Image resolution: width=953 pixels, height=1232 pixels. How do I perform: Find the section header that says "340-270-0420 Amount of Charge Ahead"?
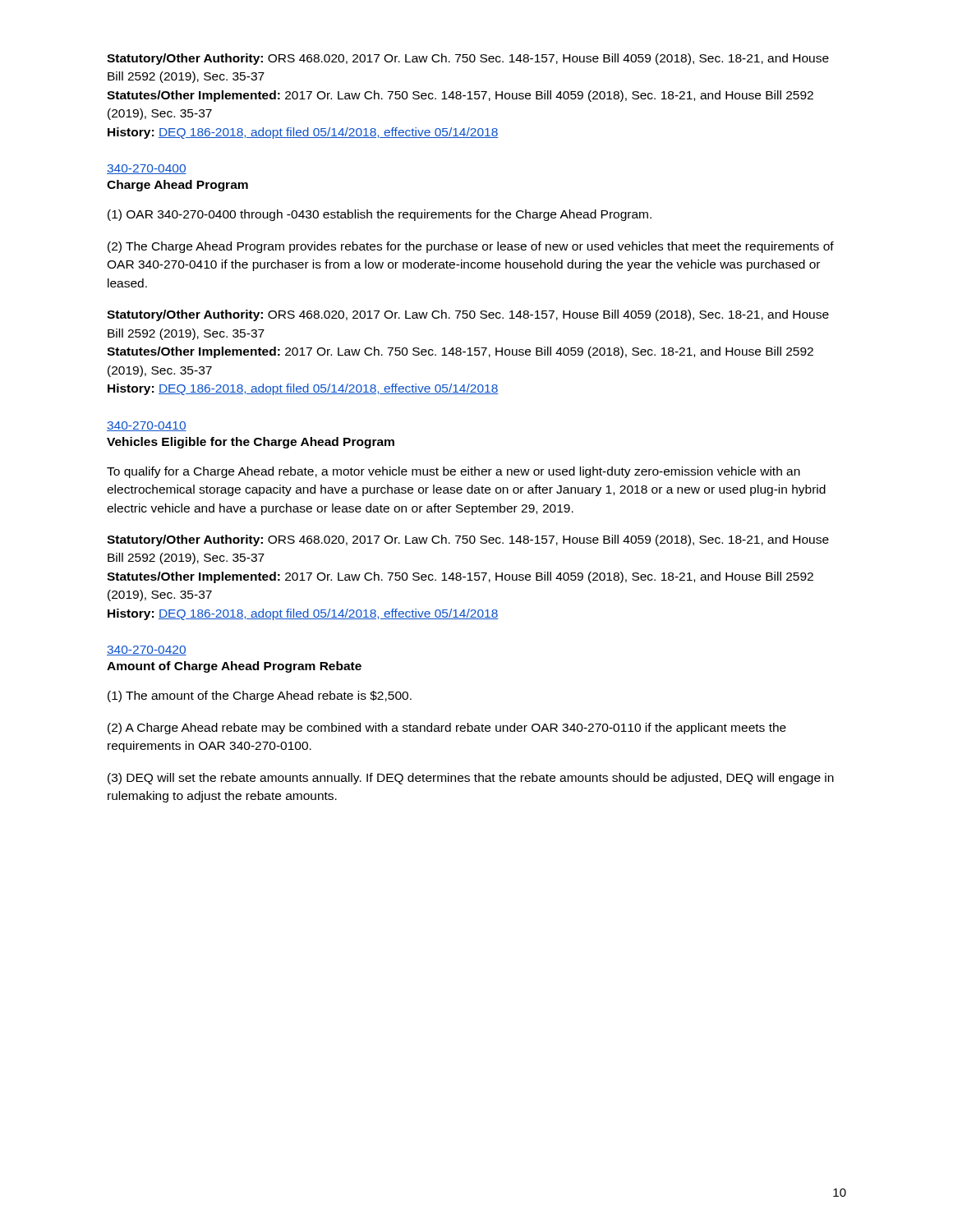tap(147, 650)
